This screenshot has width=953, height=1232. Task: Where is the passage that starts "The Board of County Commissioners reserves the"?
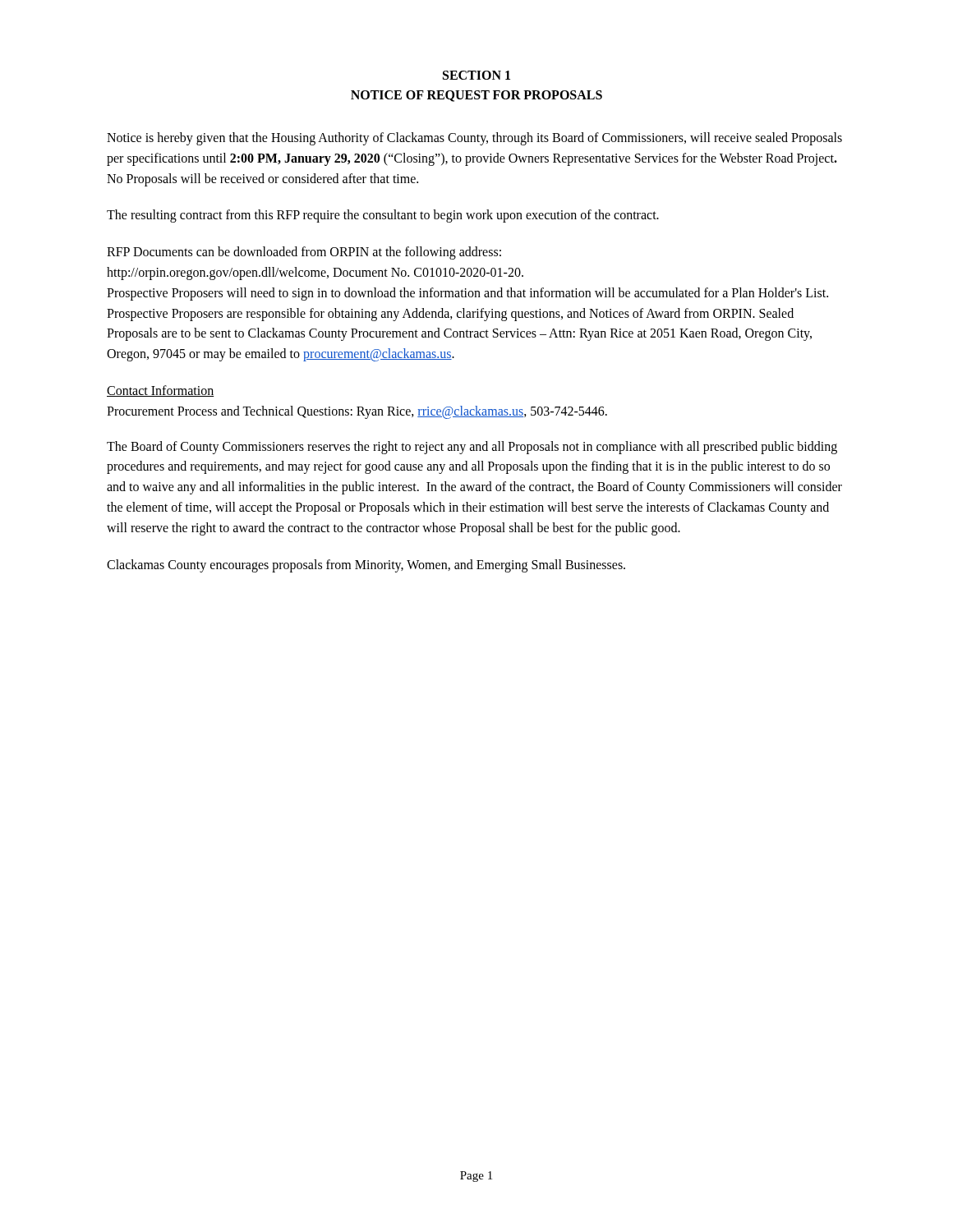tap(474, 487)
